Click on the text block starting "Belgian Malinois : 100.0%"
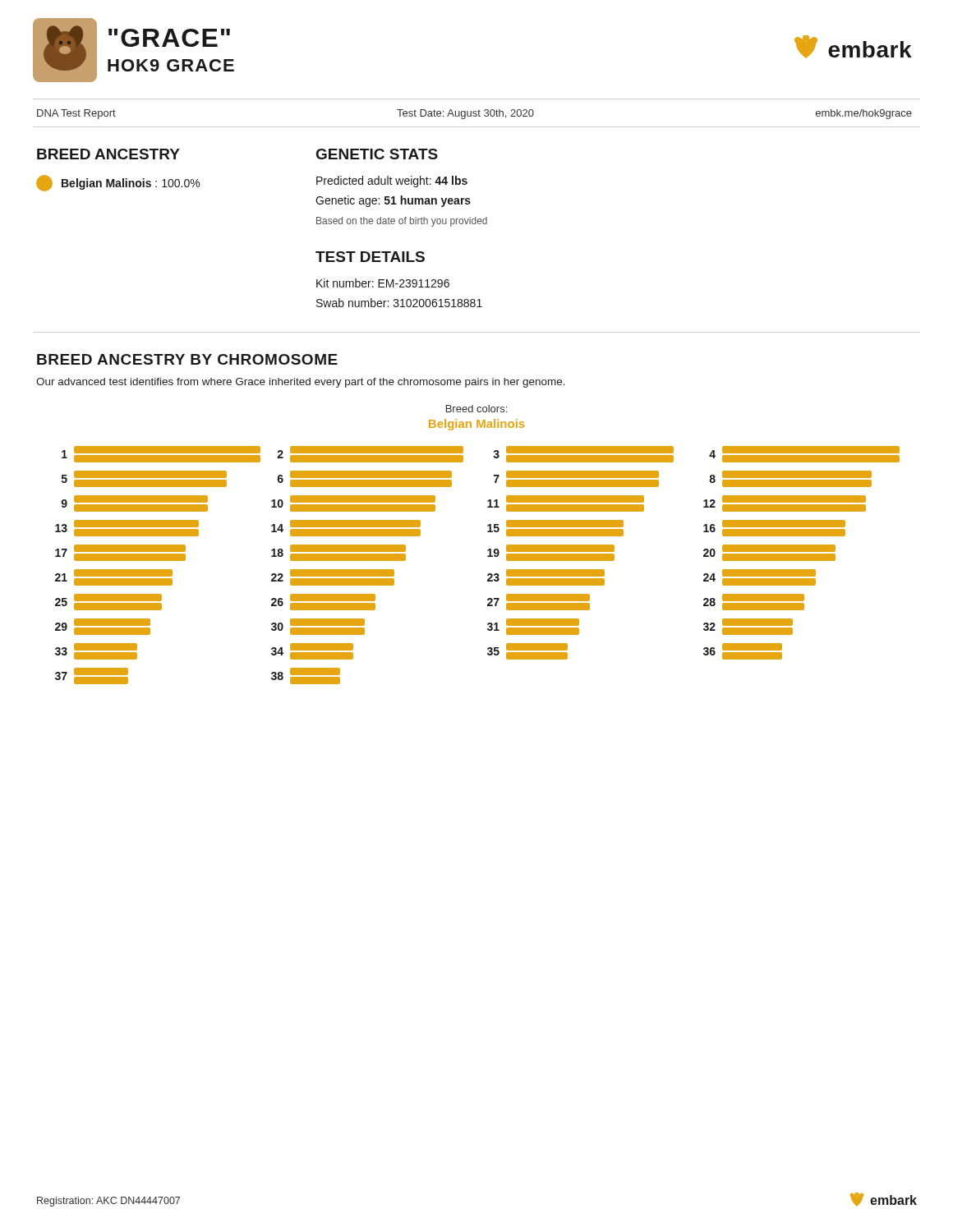Screen dimensions: 1232x953 (118, 183)
